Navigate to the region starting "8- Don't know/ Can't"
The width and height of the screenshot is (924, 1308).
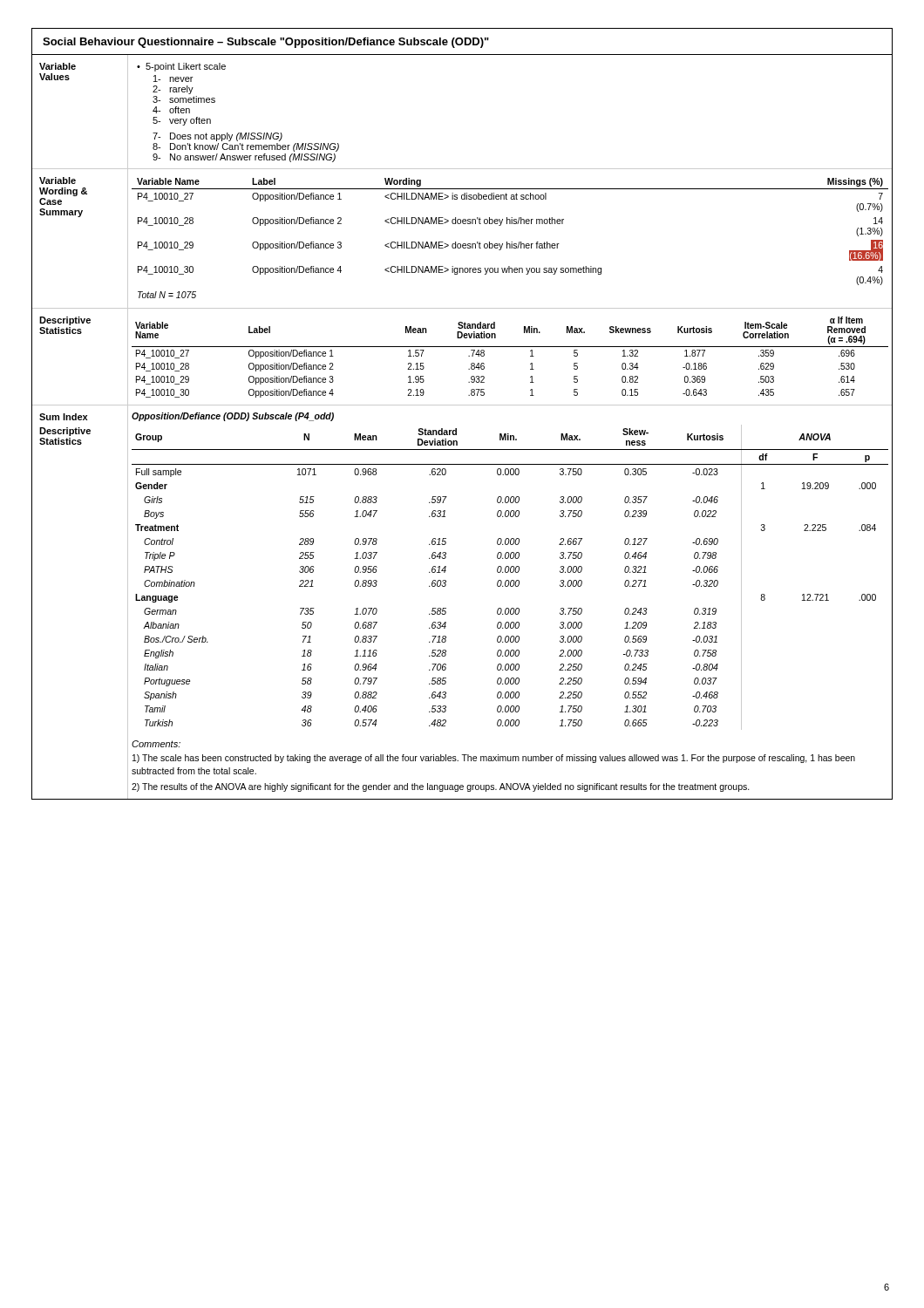(246, 146)
